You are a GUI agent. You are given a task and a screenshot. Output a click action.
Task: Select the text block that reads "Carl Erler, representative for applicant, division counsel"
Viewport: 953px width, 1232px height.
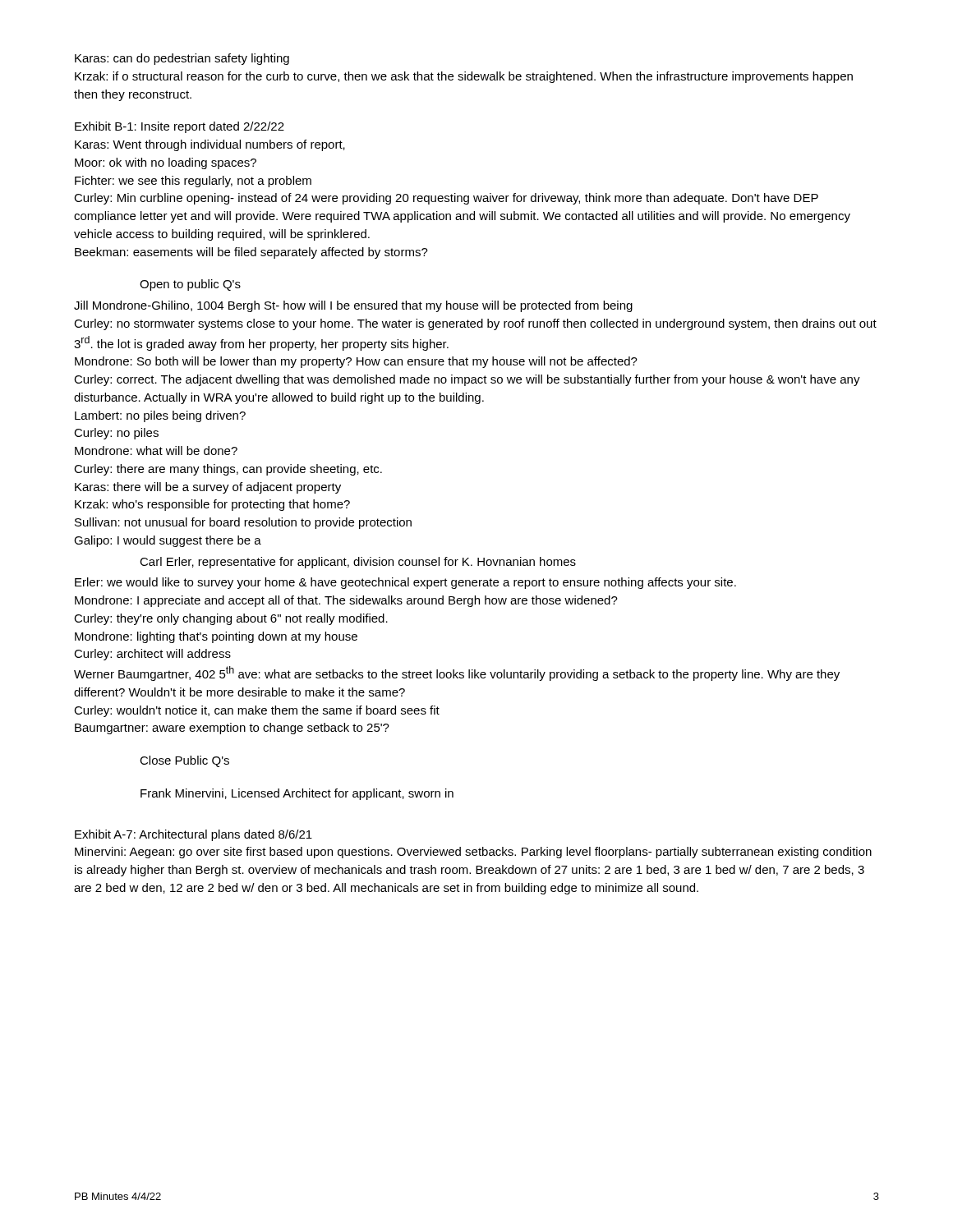point(358,561)
